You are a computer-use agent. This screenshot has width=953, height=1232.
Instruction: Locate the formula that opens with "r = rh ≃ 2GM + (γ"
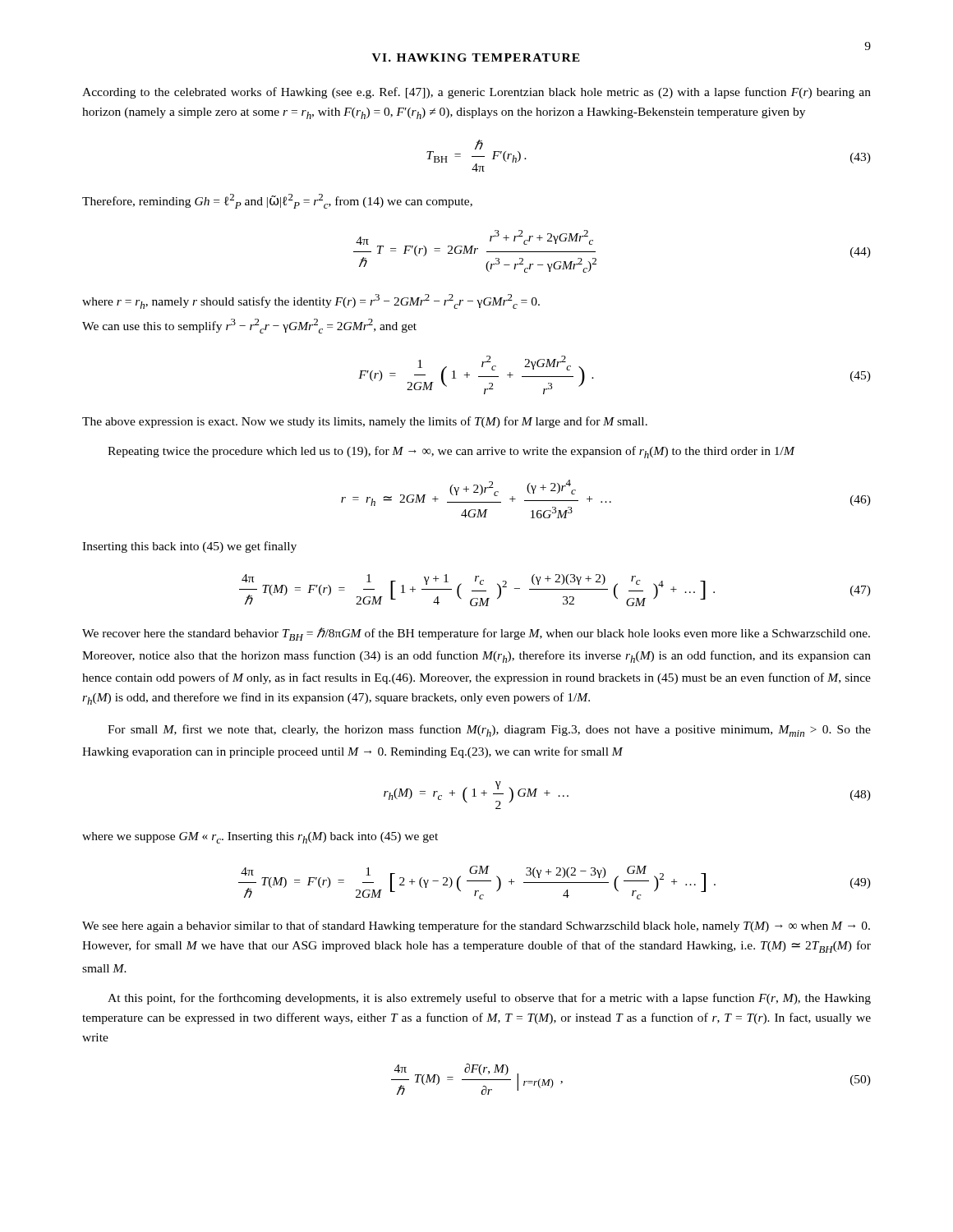pyautogui.click(x=606, y=500)
